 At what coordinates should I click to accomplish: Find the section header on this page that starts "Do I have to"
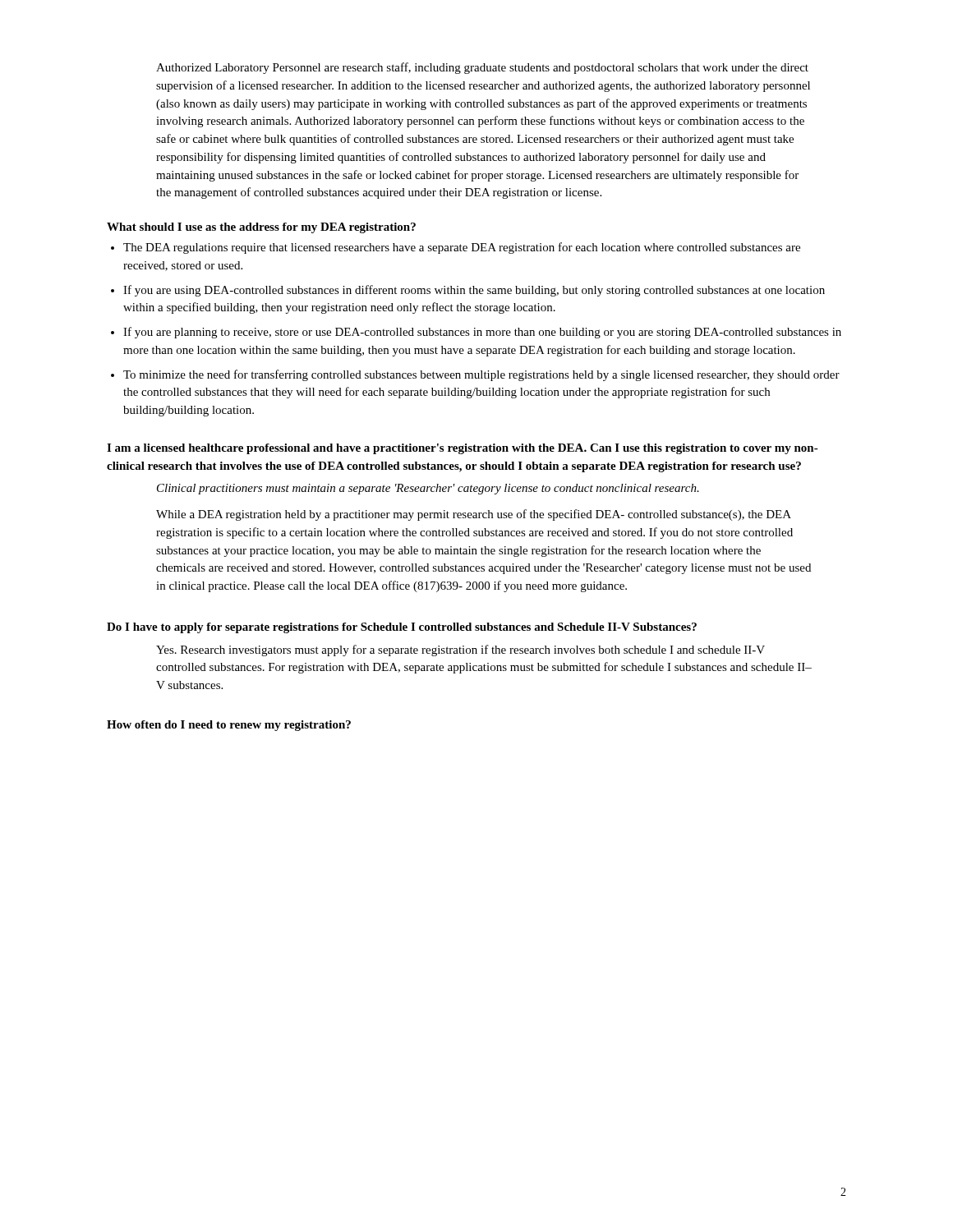click(402, 626)
